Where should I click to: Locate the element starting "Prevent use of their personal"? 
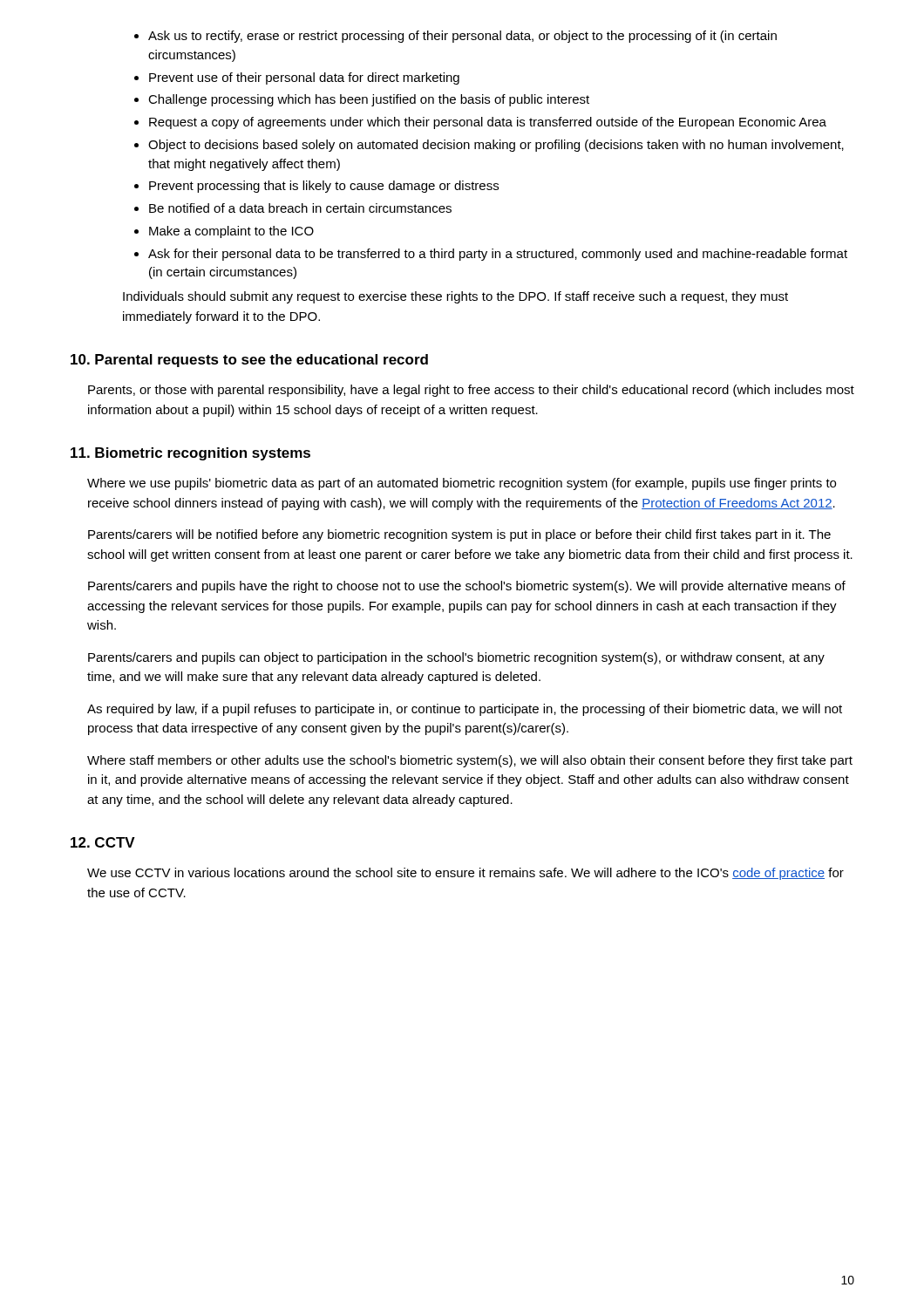tap(304, 78)
